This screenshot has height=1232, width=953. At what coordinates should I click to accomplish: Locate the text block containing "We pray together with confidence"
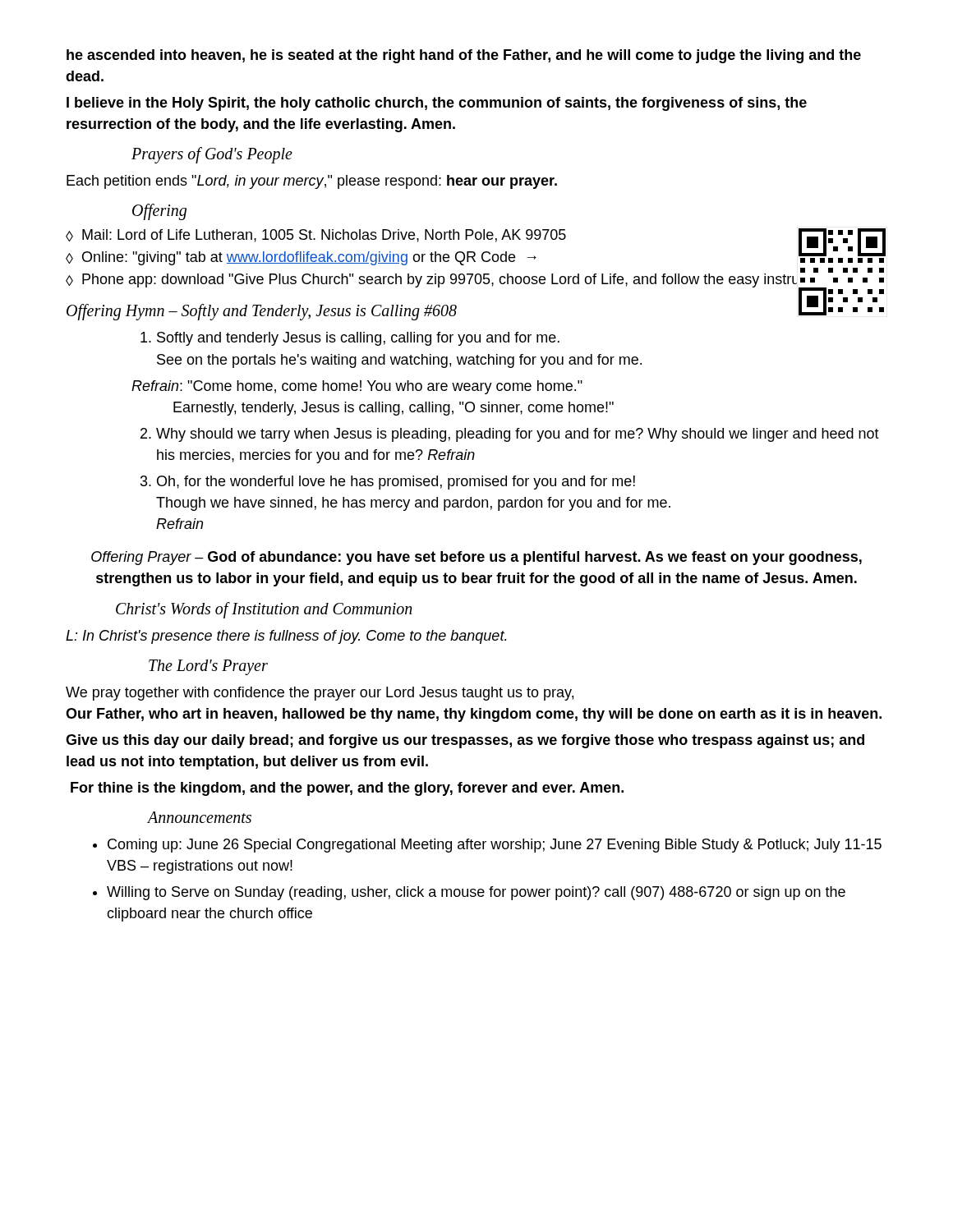coord(476,703)
